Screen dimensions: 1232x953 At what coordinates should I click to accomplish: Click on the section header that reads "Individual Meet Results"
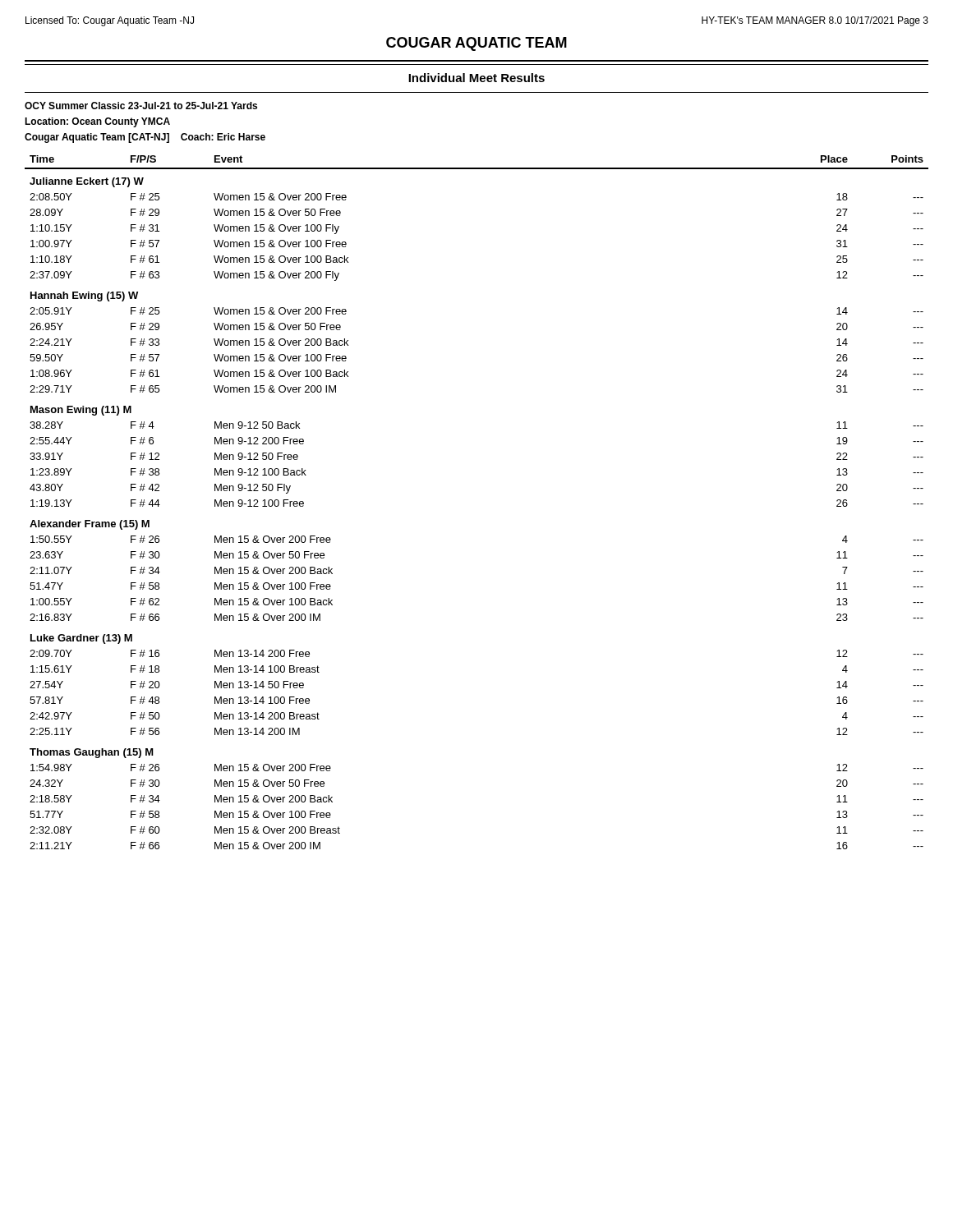476,78
